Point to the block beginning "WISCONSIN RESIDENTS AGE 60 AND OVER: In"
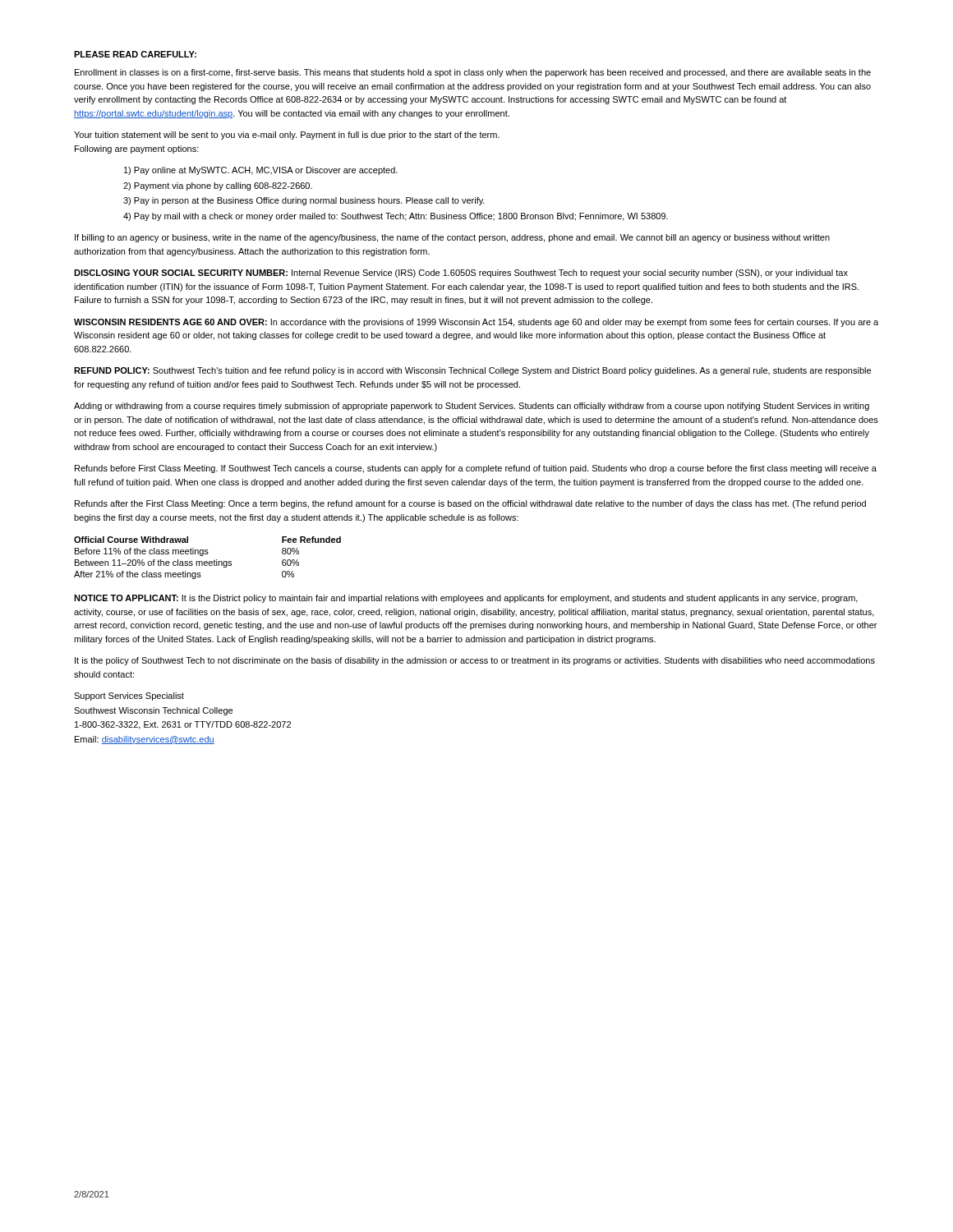This screenshot has height=1232, width=953. pos(476,335)
